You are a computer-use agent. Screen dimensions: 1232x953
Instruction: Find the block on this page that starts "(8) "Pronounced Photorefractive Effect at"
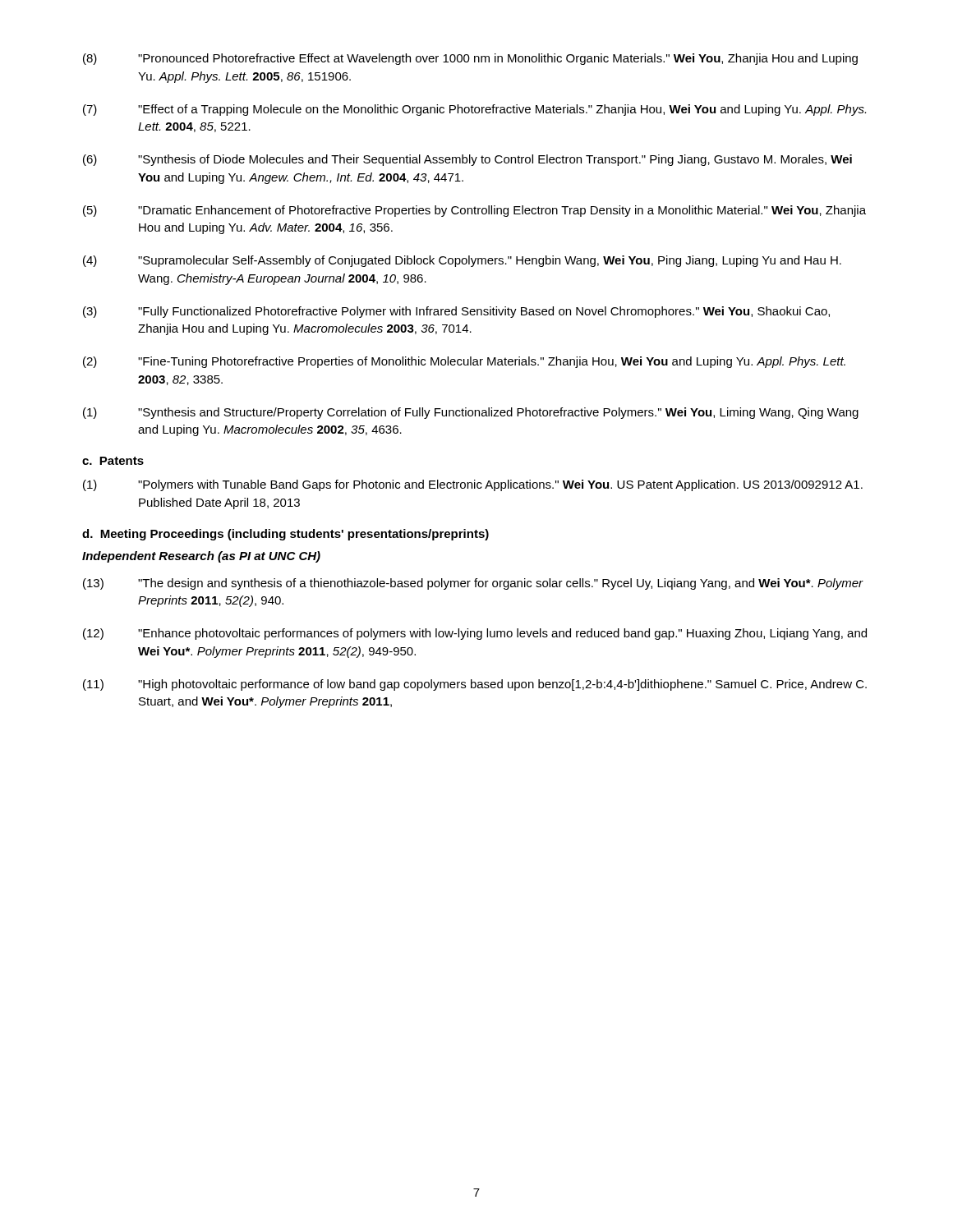pos(476,67)
